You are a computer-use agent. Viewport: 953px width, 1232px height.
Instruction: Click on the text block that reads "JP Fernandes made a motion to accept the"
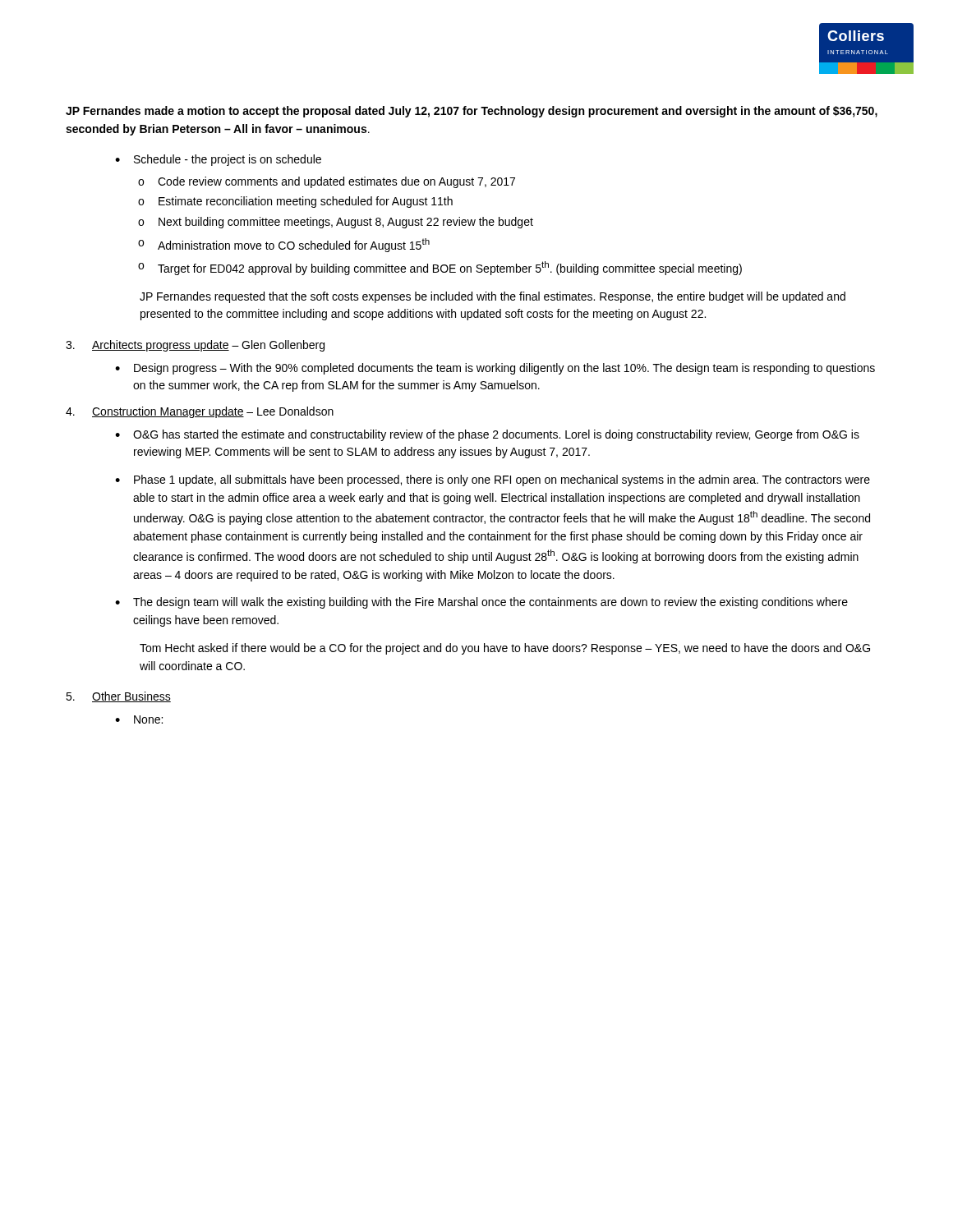click(x=472, y=120)
